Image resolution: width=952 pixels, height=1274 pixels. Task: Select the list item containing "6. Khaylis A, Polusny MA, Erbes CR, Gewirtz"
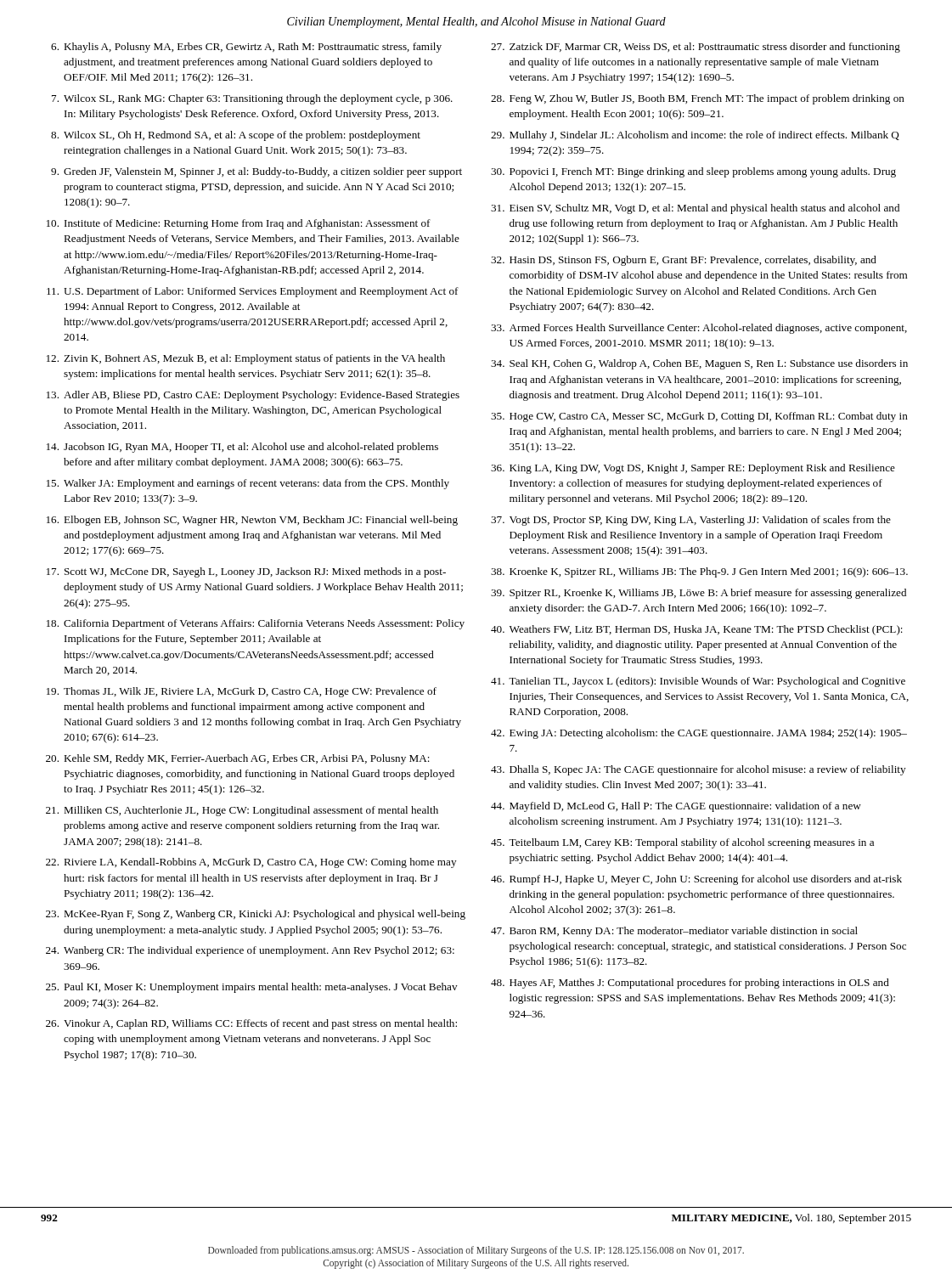pos(253,62)
